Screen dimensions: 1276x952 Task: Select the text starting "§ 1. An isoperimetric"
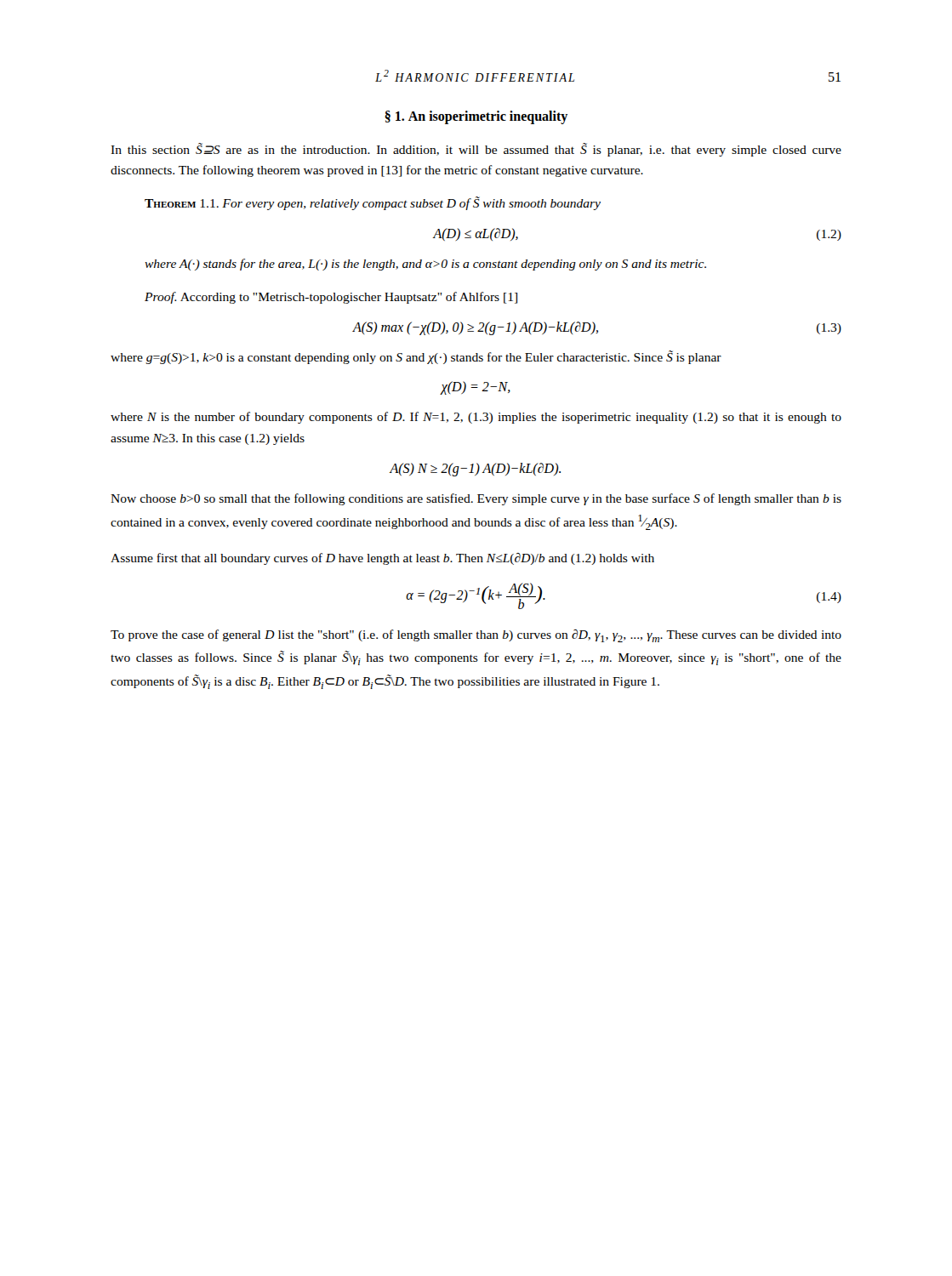pyautogui.click(x=476, y=116)
